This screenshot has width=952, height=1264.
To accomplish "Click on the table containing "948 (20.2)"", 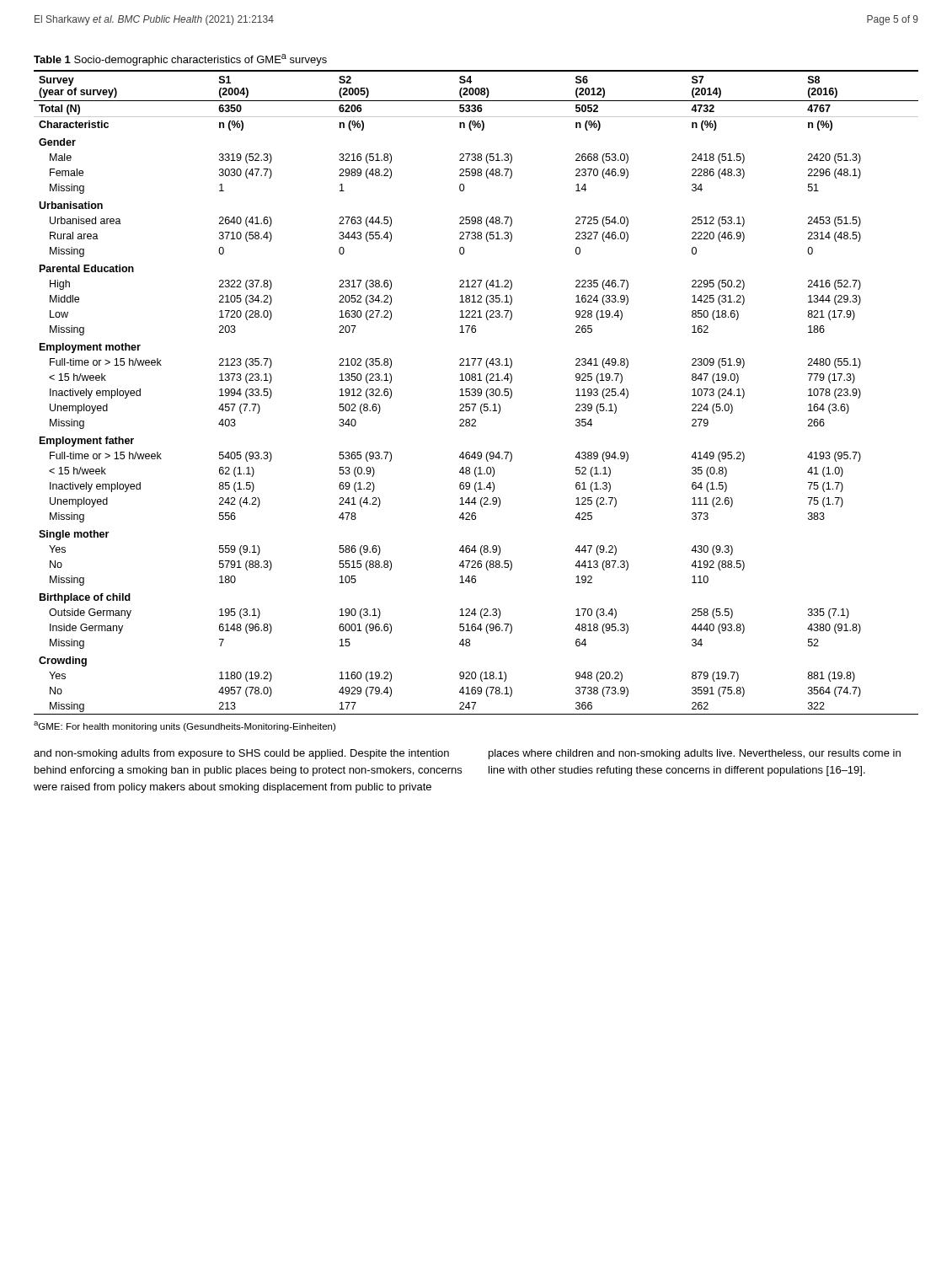I will click(x=476, y=393).
